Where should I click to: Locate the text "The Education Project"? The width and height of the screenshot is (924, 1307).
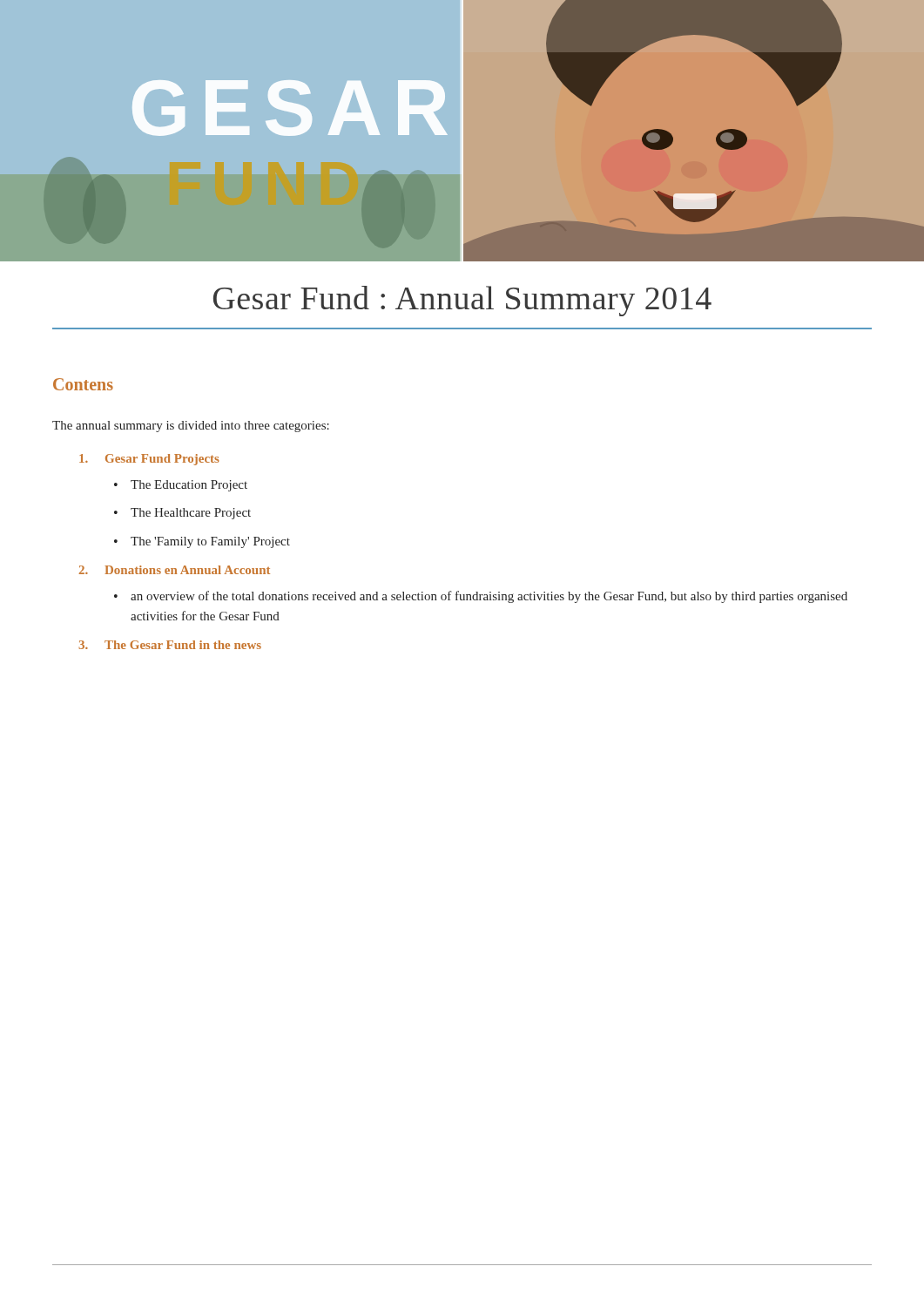pos(189,484)
